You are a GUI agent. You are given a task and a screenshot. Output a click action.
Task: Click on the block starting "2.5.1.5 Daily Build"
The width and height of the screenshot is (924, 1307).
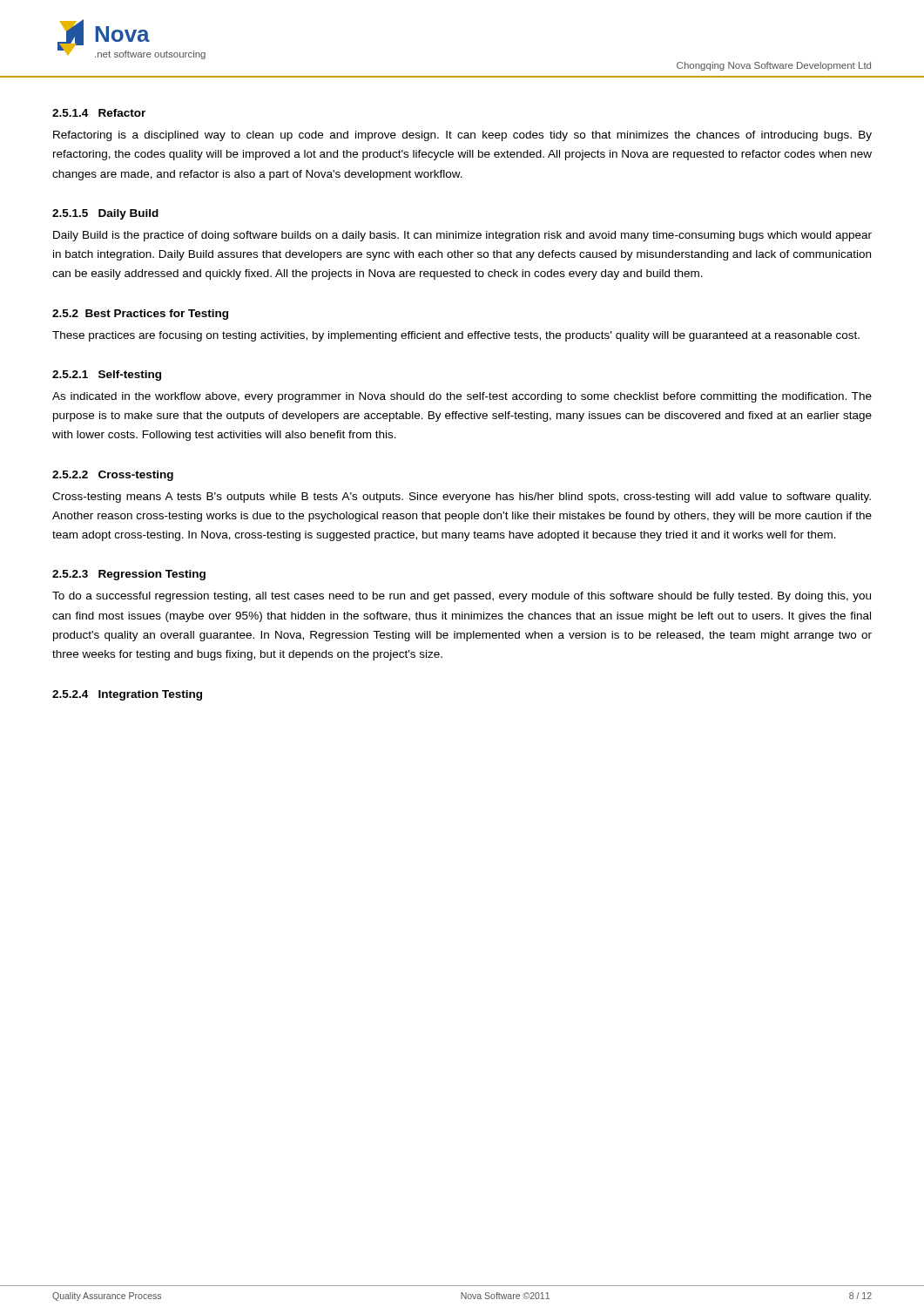coord(106,213)
